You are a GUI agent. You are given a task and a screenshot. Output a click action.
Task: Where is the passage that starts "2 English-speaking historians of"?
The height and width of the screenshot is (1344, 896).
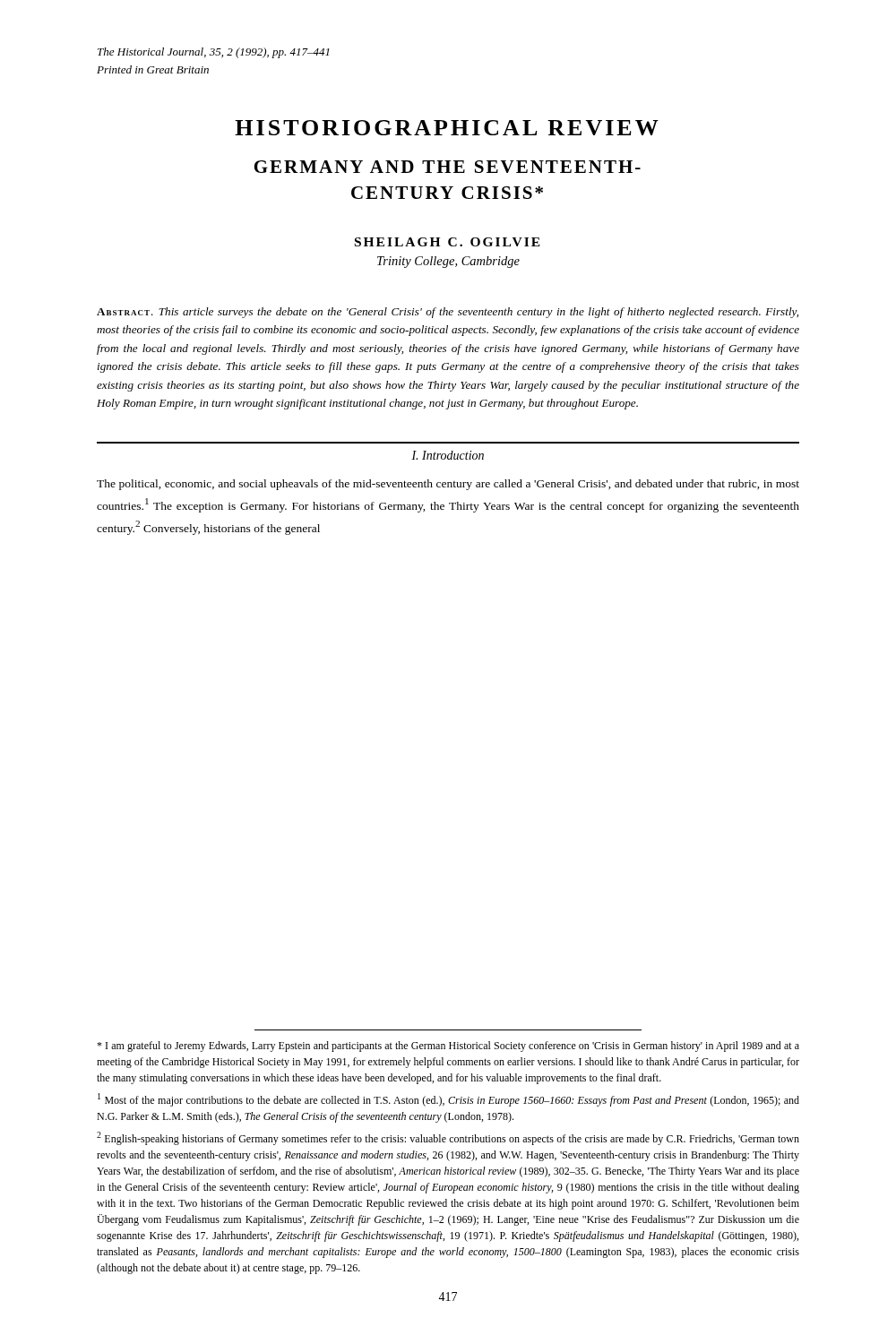[x=448, y=1202]
